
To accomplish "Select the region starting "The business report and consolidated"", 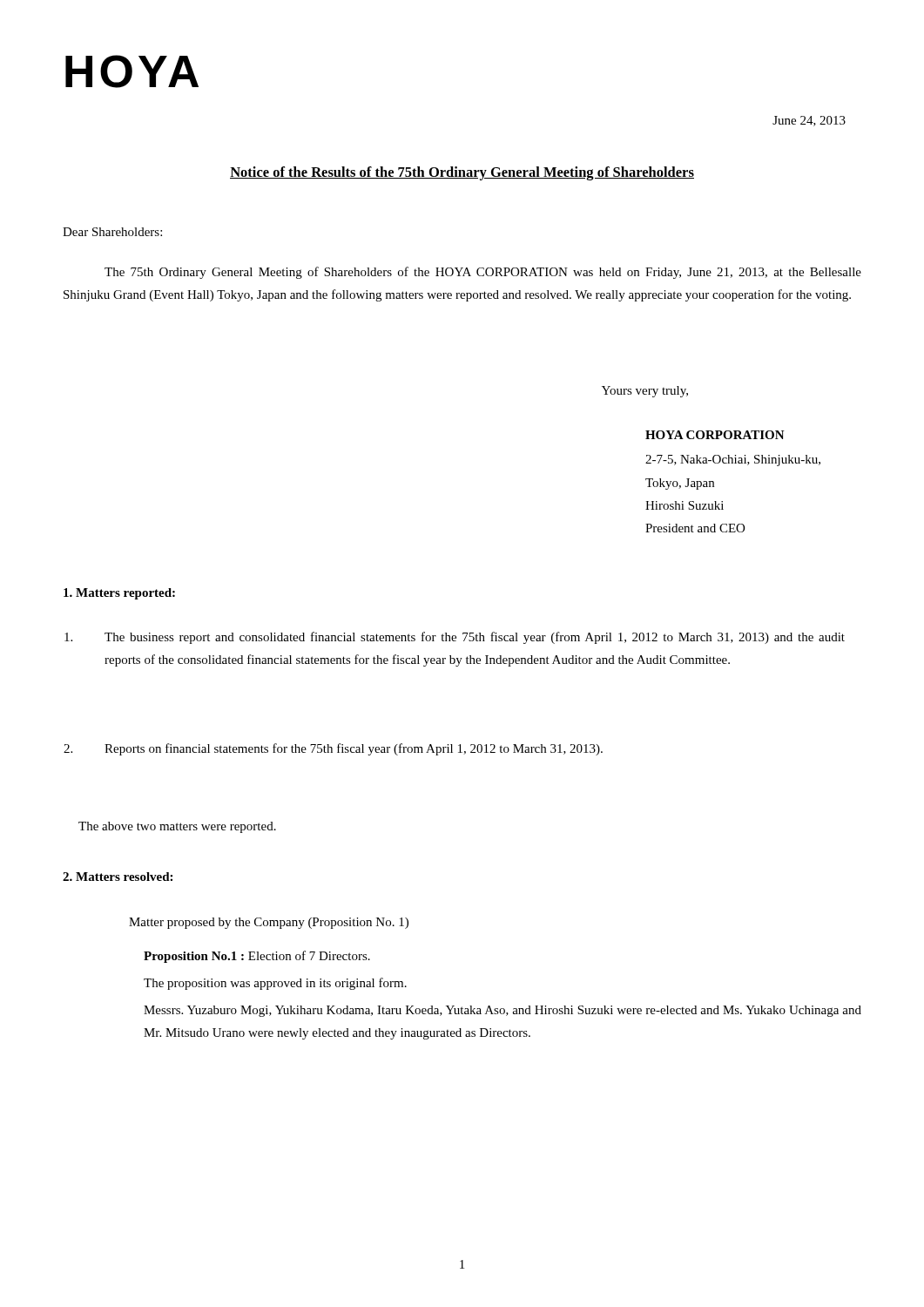I will [x=454, y=649].
